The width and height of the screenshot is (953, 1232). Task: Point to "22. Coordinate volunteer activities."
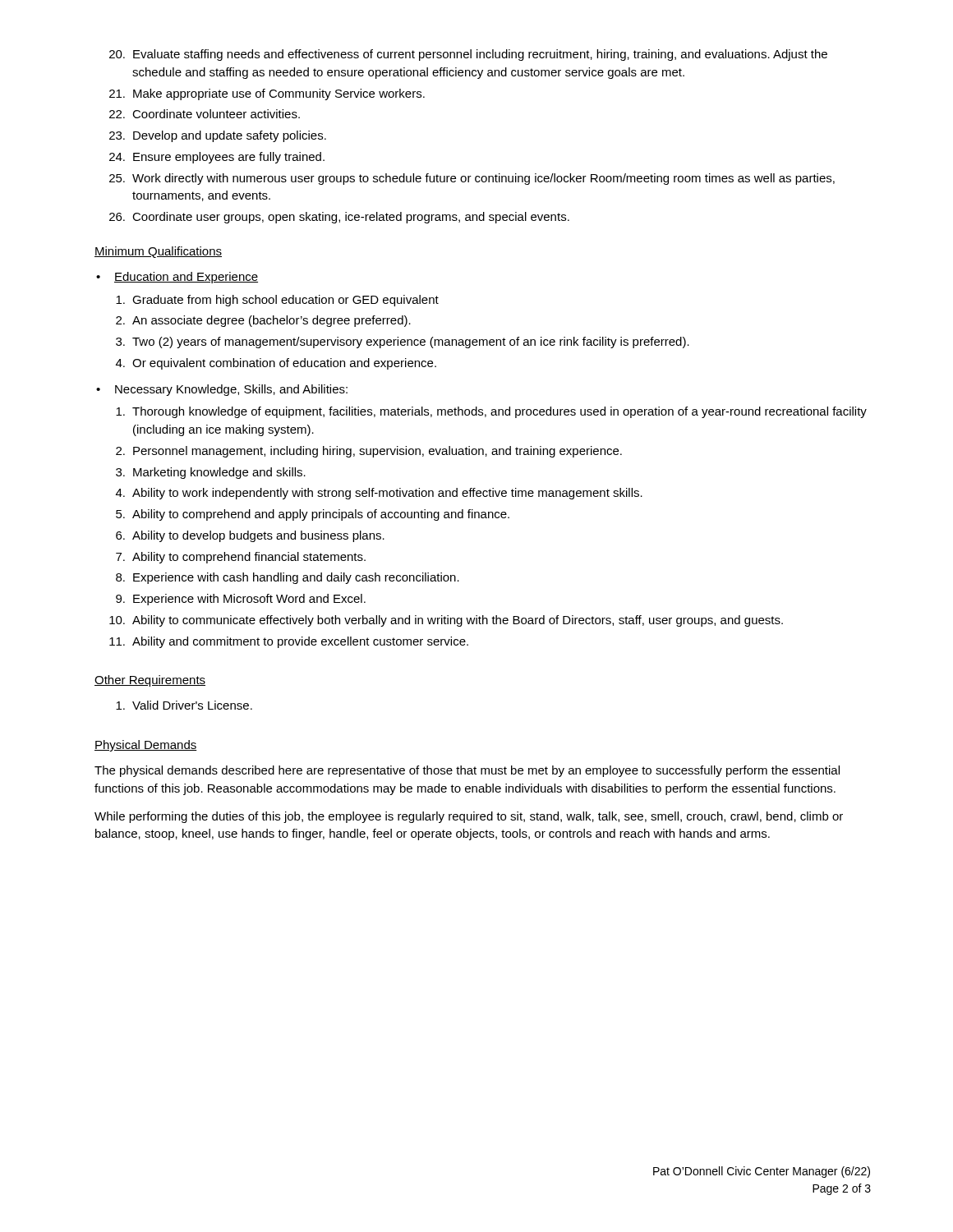pyautogui.click(x=205, y=114)
